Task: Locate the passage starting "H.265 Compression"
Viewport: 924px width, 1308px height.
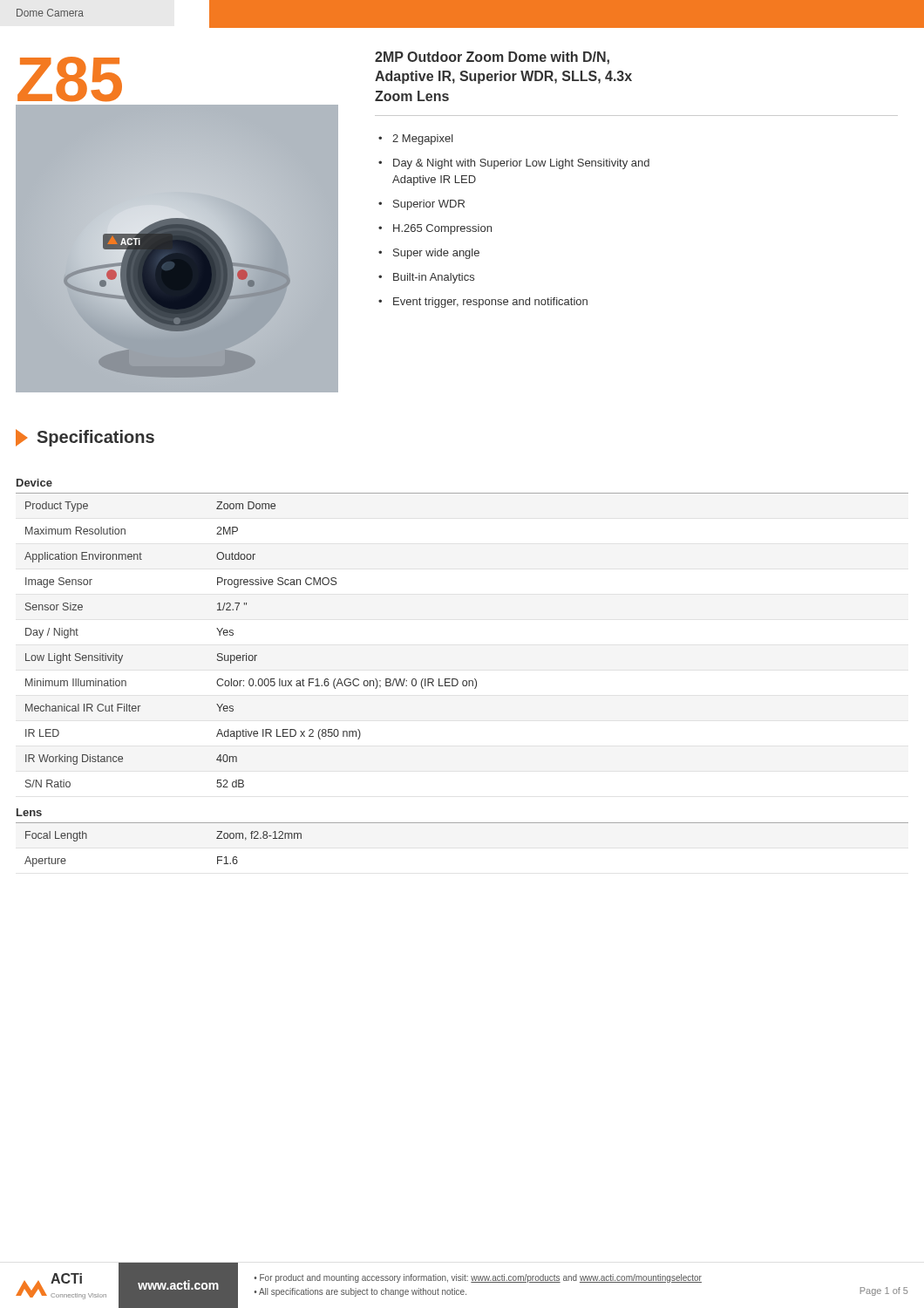Action: click(442, 228)
